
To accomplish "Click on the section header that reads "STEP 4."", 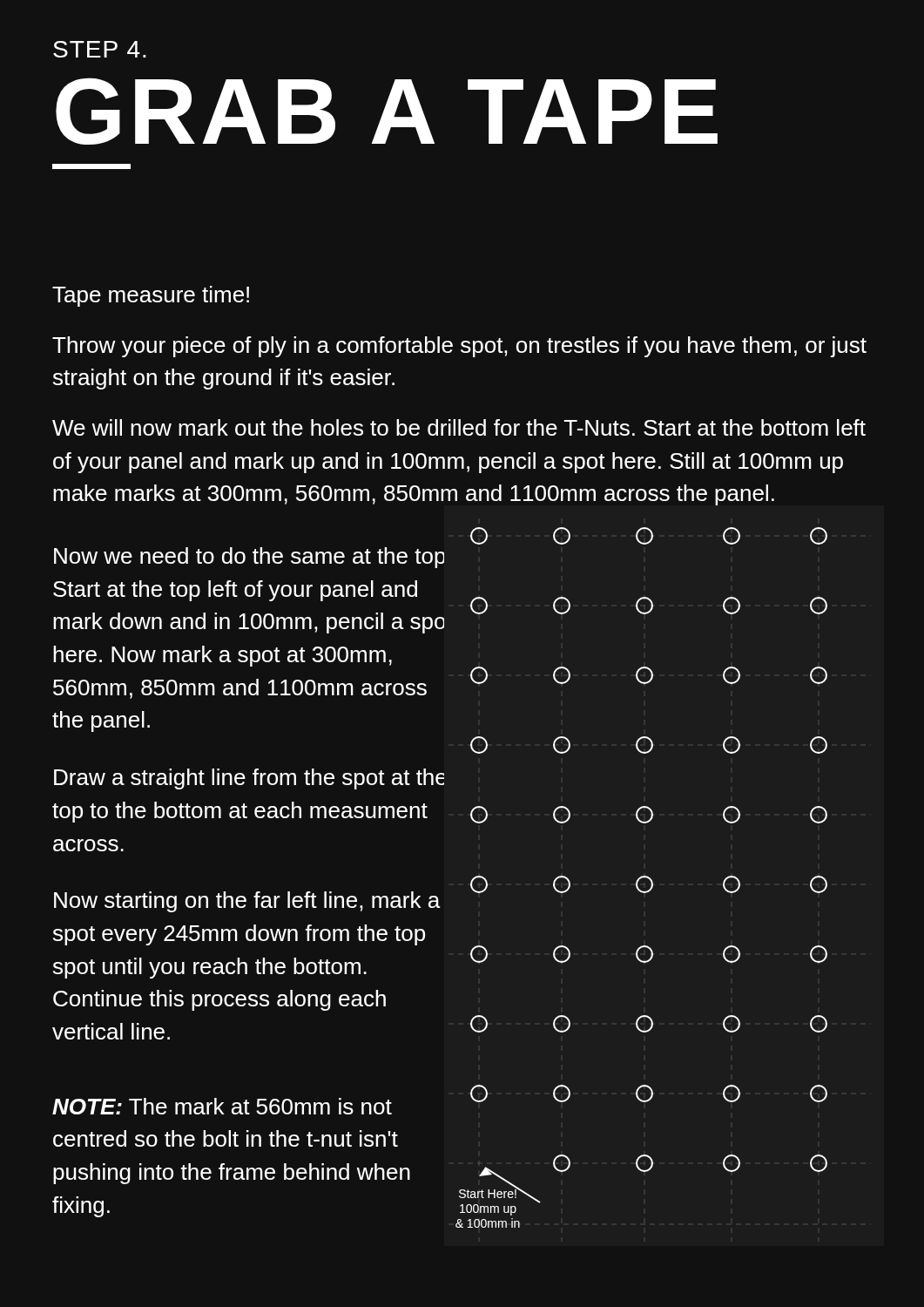I will [100, 49].
